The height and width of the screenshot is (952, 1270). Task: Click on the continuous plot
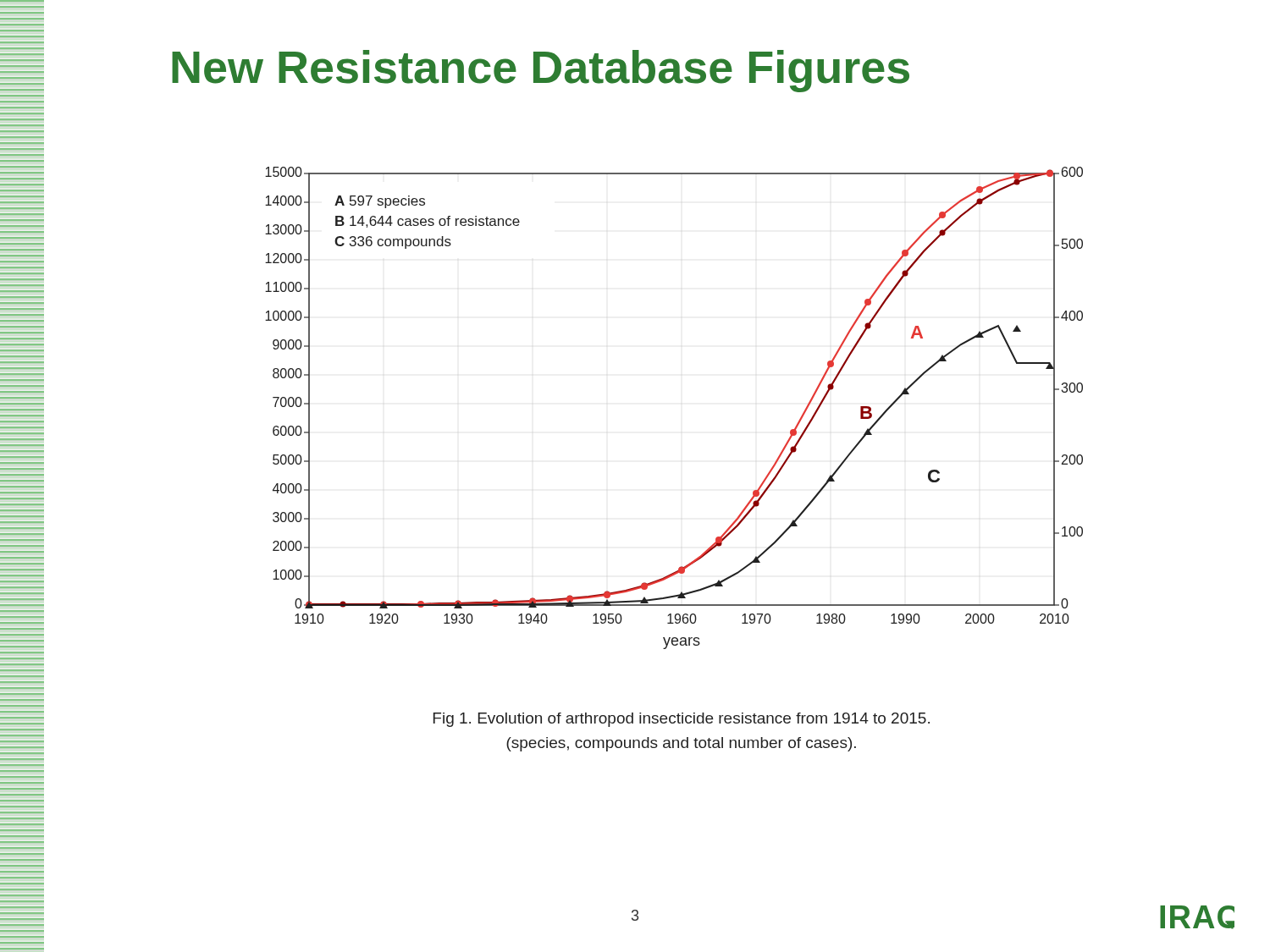click(682, 423)
